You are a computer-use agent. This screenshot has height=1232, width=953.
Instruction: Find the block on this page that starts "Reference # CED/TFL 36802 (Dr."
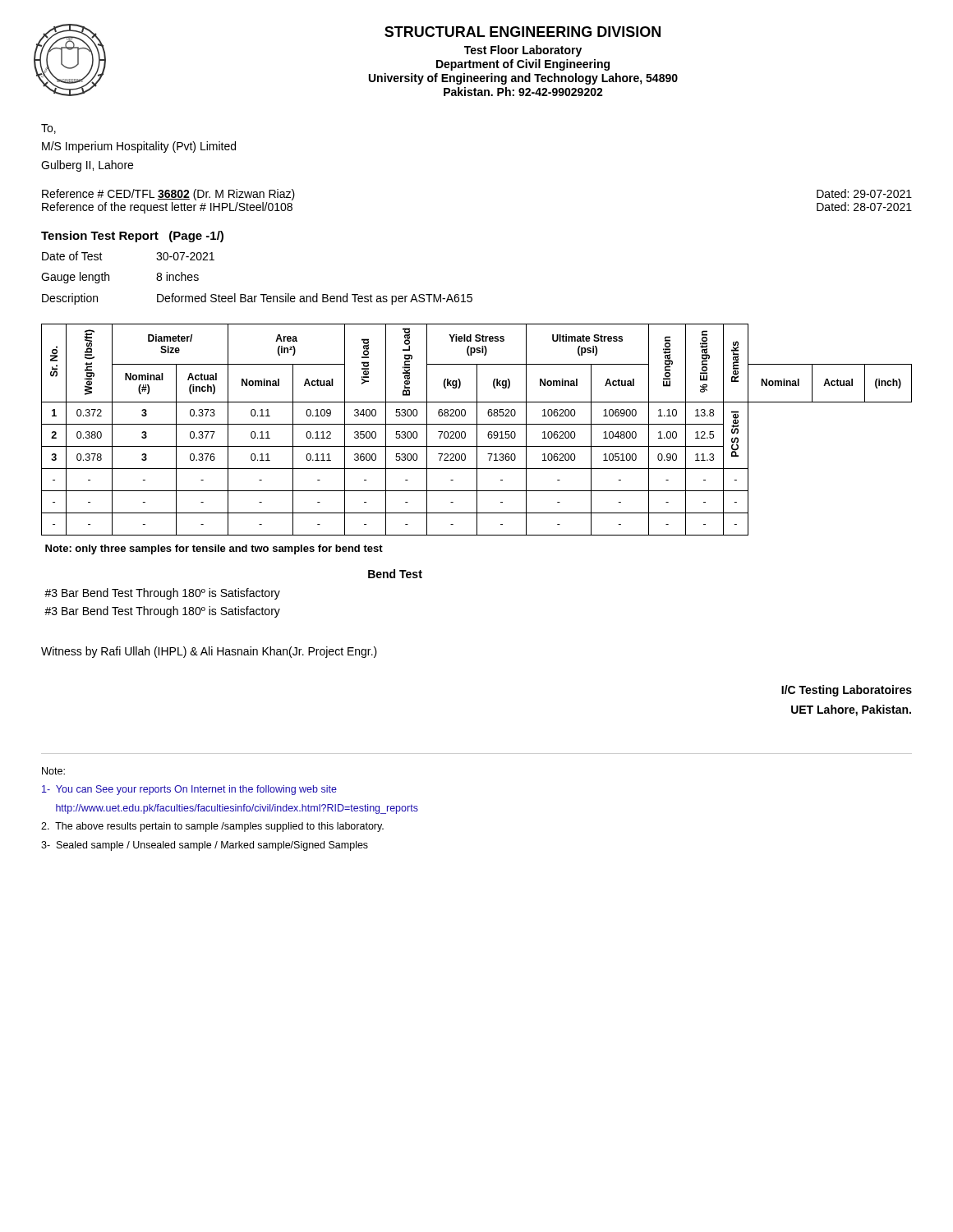(174, 194)
